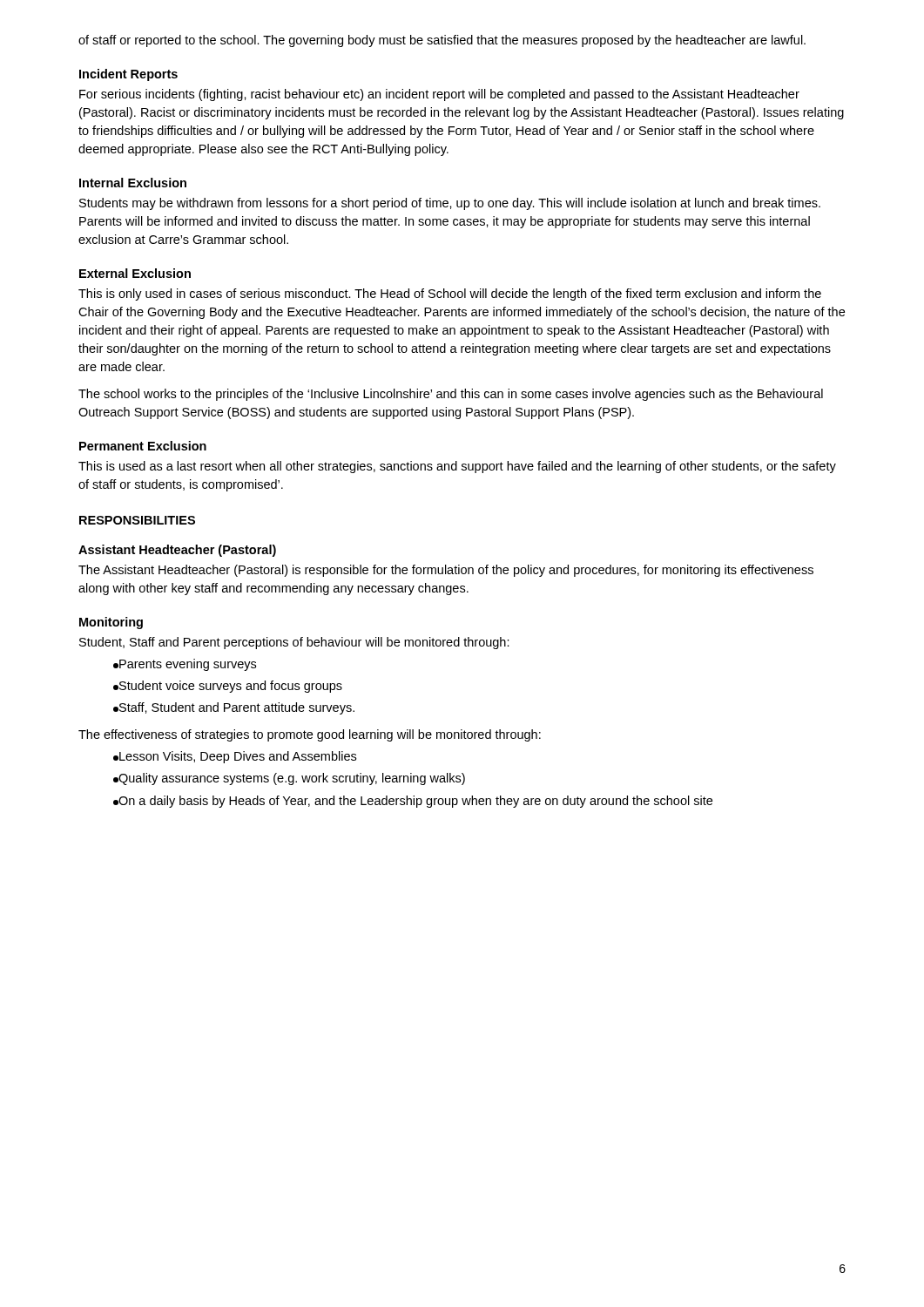
Task: Find the block on this page that starts "of staff or reported to the"
Action: point(442,40)
